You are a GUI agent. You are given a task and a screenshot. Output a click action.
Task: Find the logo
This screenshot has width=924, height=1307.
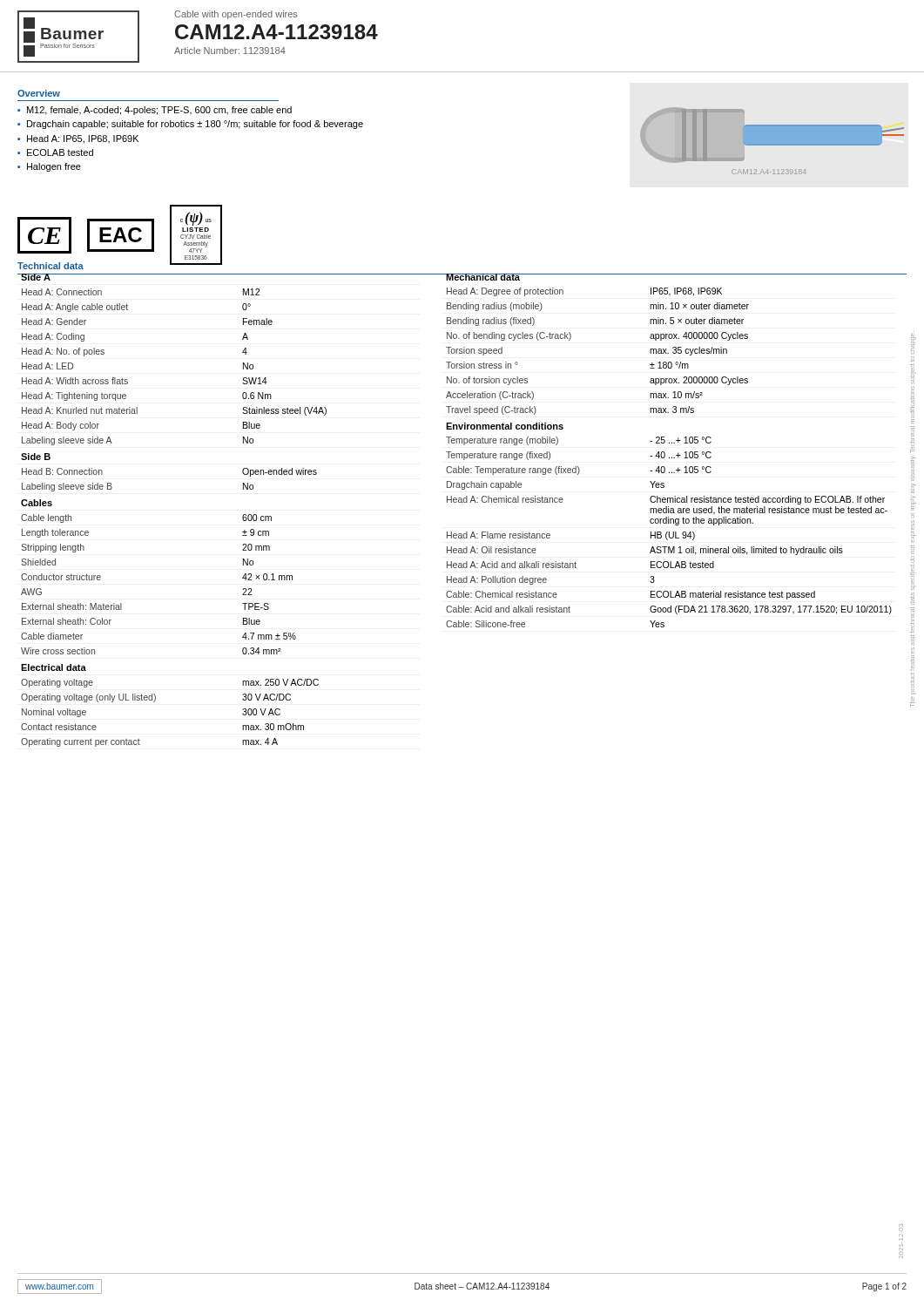tap(120, 235)
